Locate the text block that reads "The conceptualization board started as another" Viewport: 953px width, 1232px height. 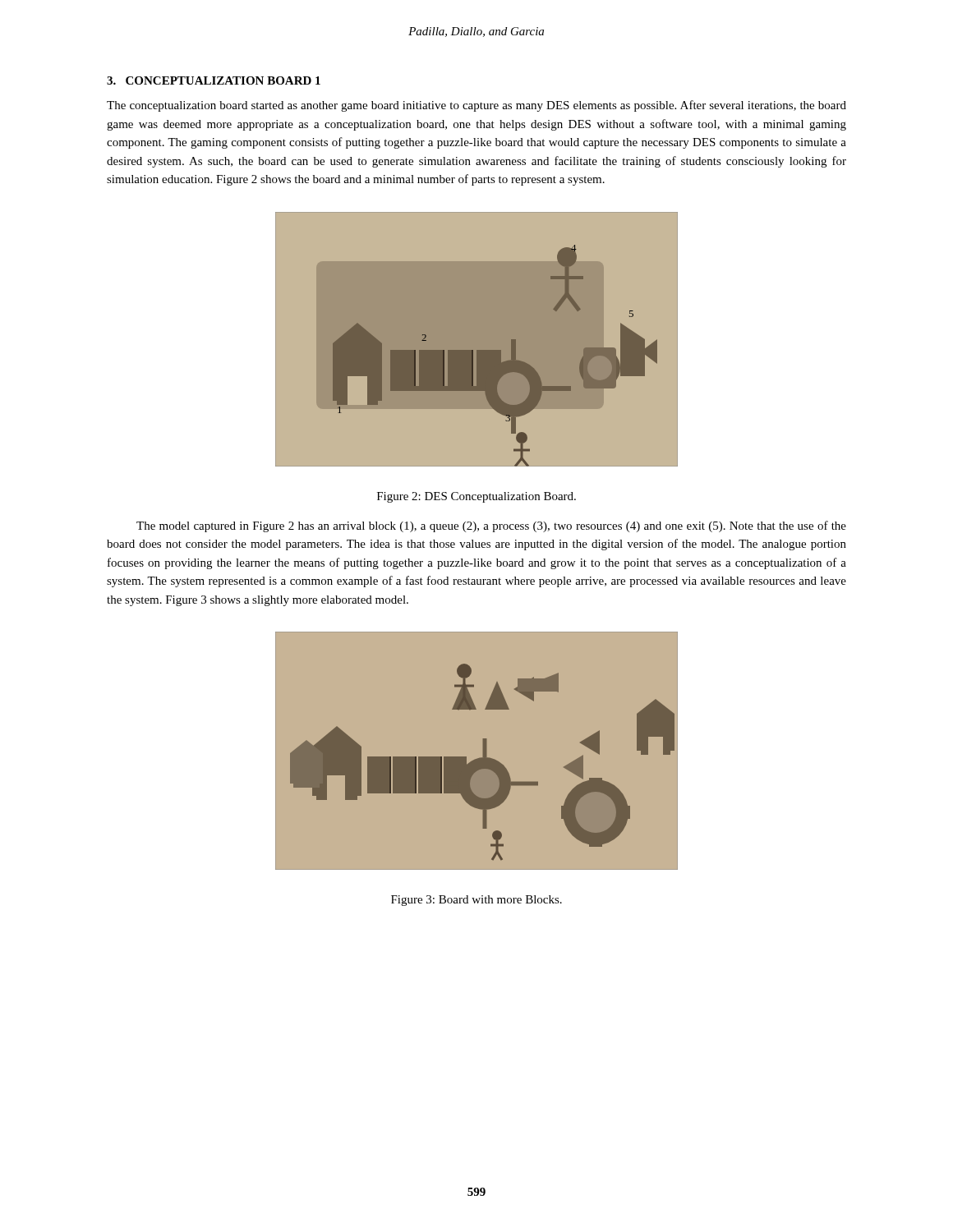coord(476,142)
